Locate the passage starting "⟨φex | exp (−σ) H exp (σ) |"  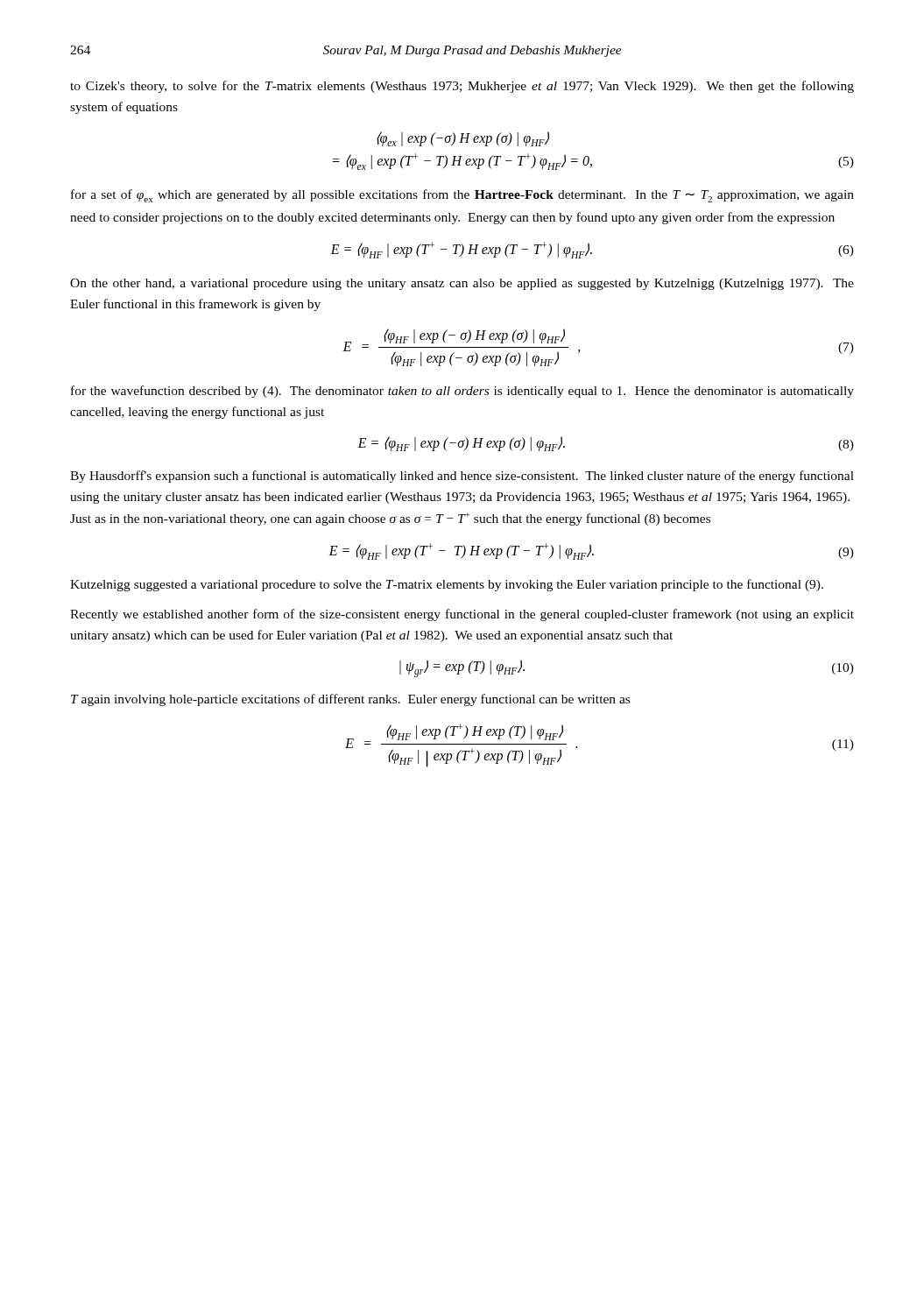(x=462, y=151)
